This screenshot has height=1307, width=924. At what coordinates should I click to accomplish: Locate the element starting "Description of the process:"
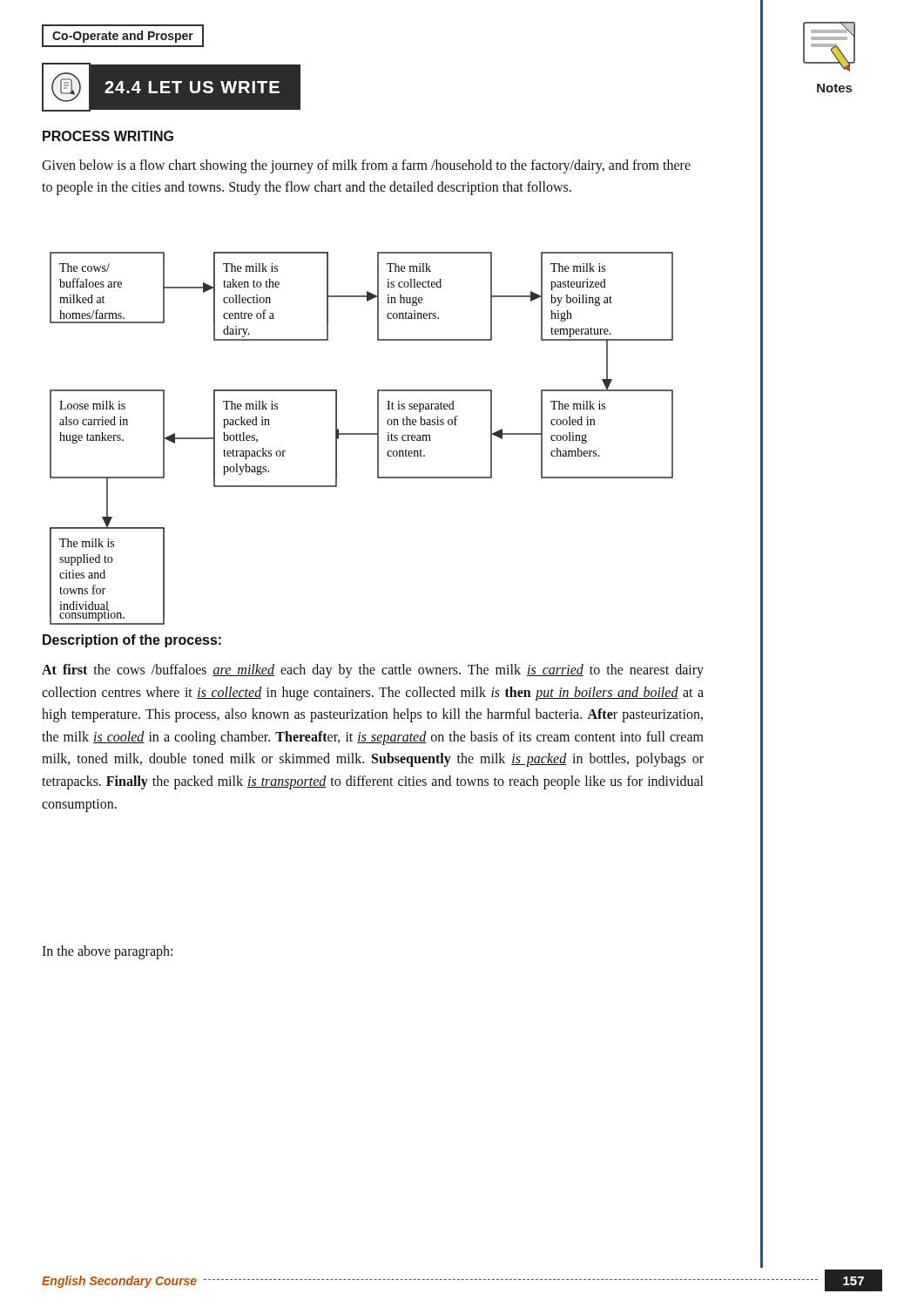click(x=132, y=640)
